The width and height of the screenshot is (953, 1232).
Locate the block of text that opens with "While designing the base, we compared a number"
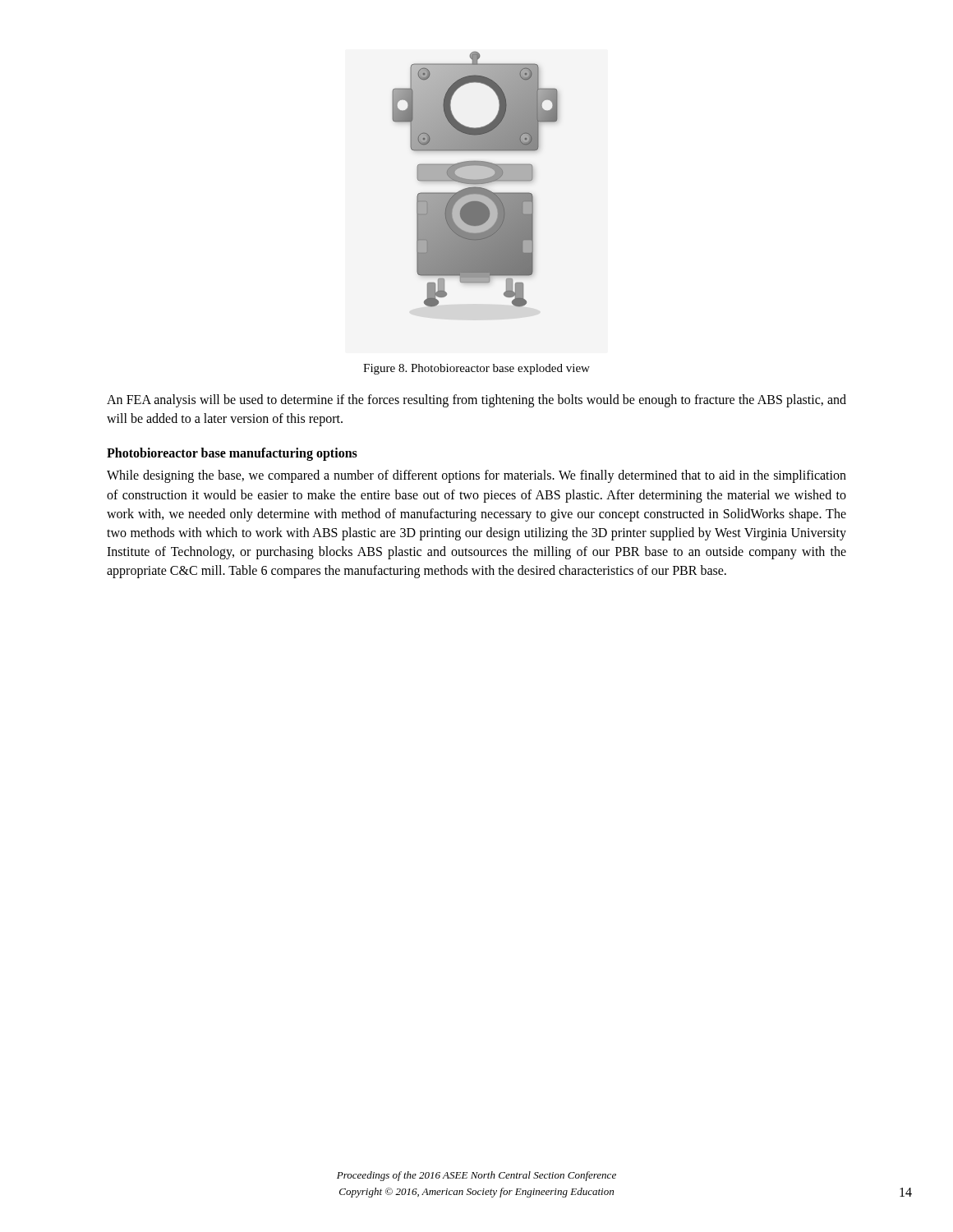(x=476, y=523)
